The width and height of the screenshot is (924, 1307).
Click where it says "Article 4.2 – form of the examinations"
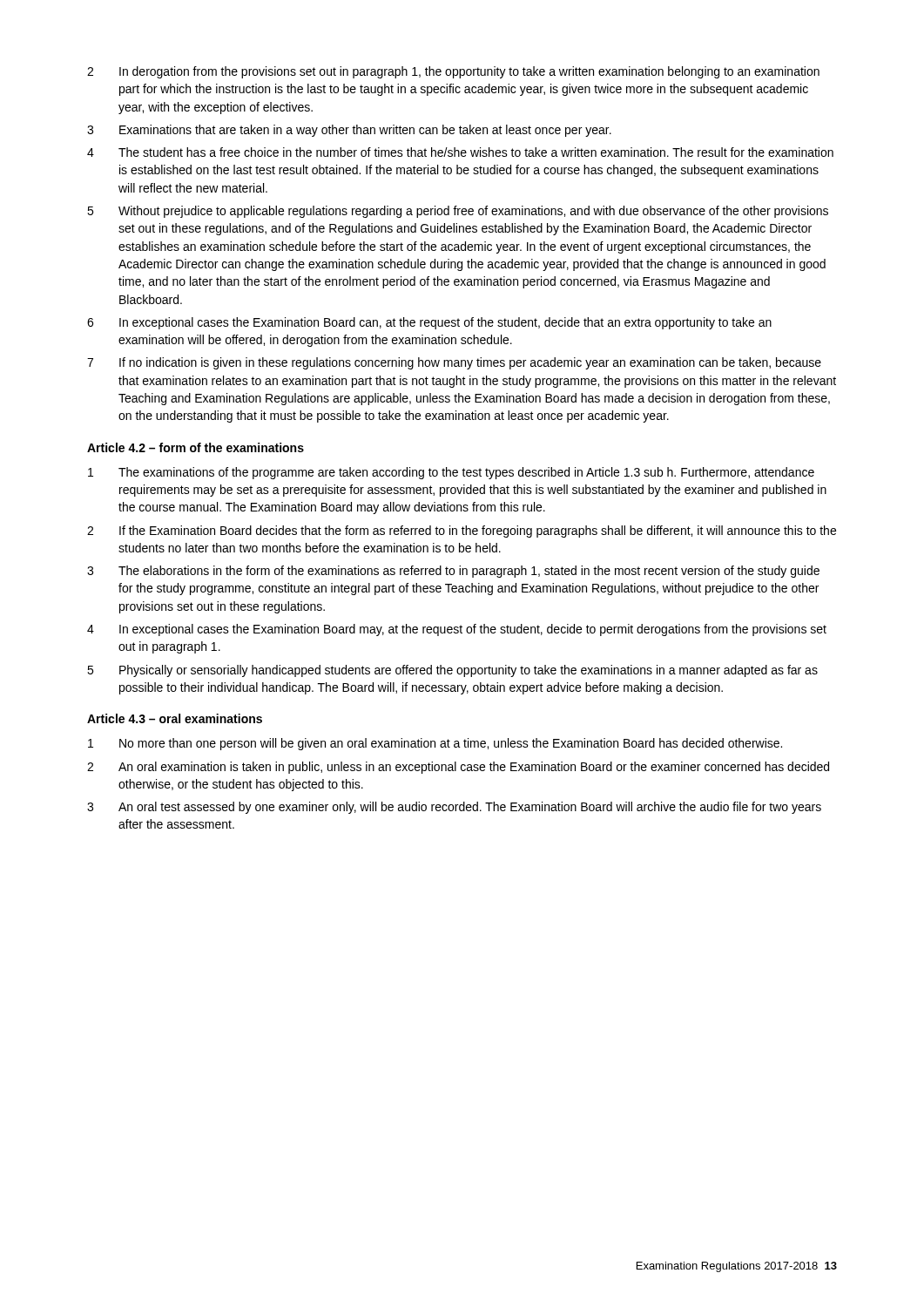pyautogui.click(x=196, y=448)
